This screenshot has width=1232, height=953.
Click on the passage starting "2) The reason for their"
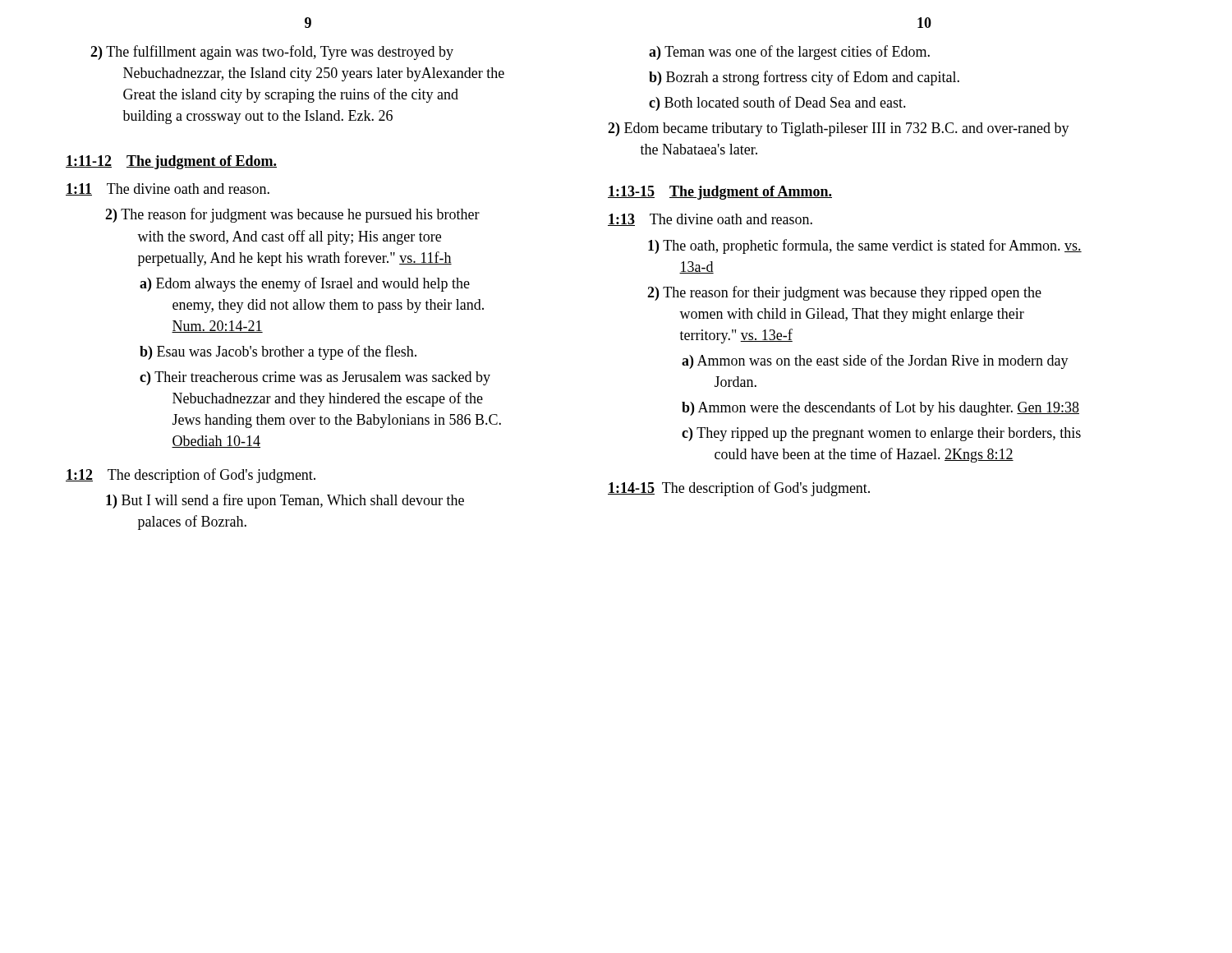click(x=866, y=314)
